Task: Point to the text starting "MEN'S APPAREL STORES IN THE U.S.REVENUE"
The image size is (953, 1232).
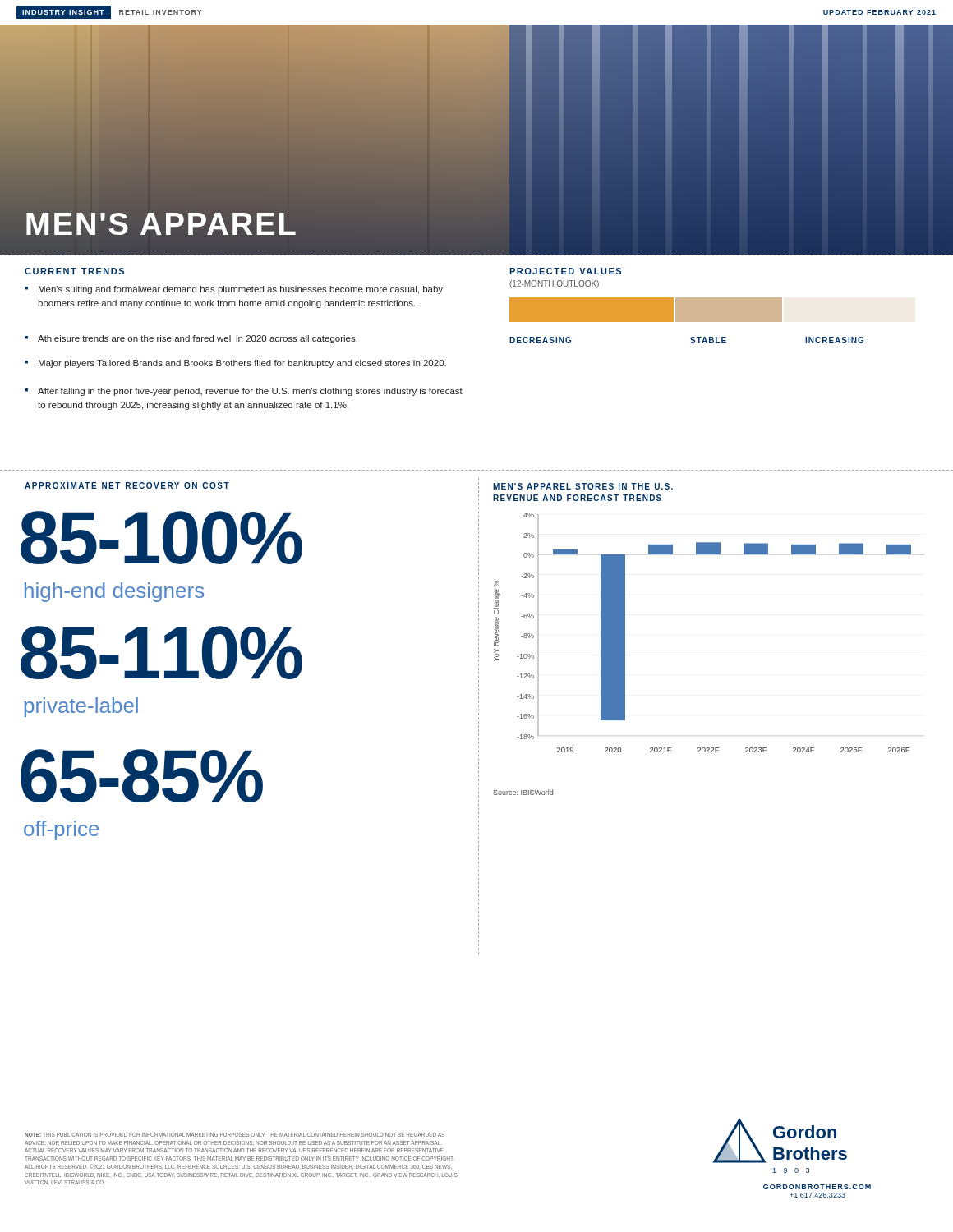Action: [583, 492]
